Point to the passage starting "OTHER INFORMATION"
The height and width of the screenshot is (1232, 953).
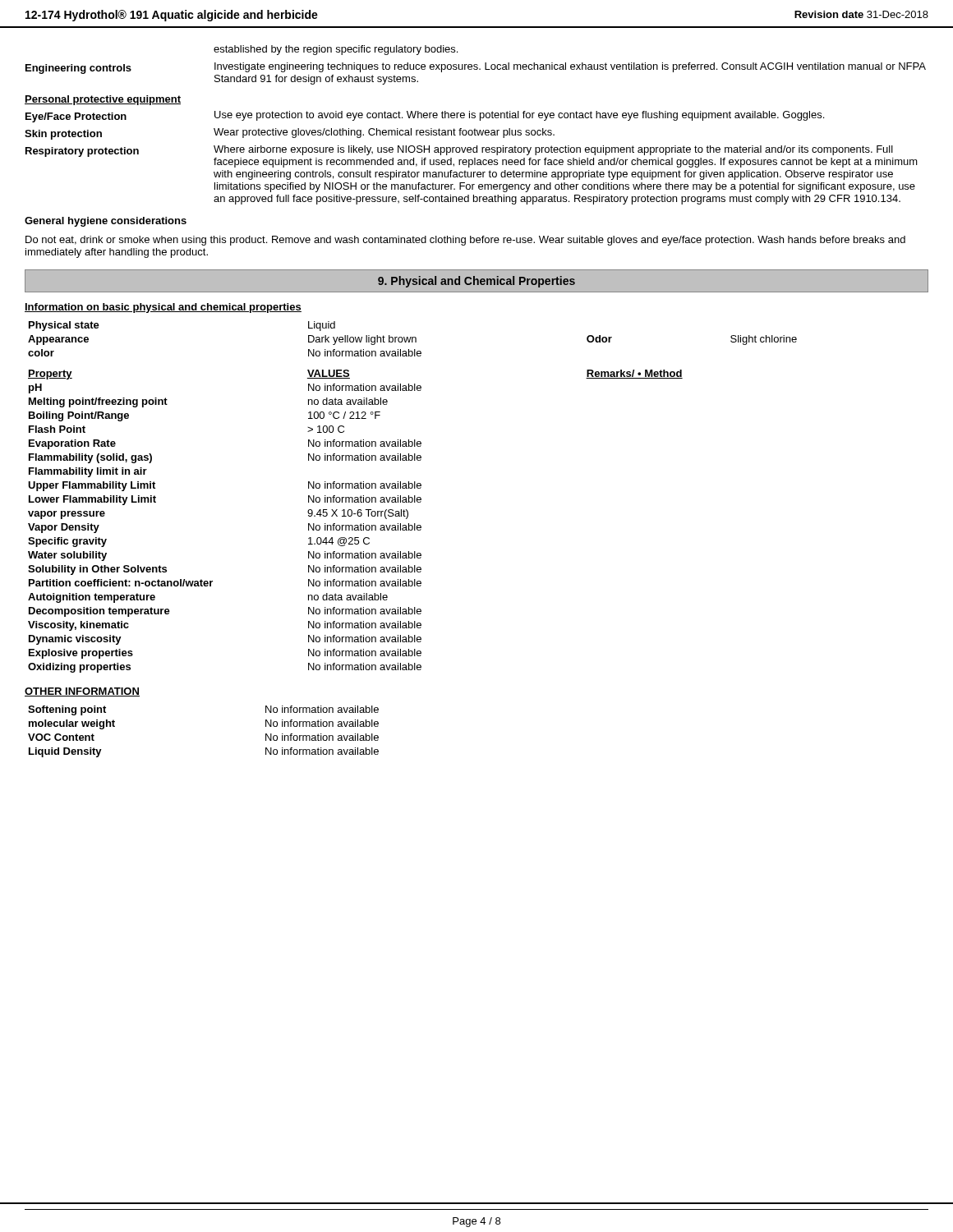[x=82, y=691]
